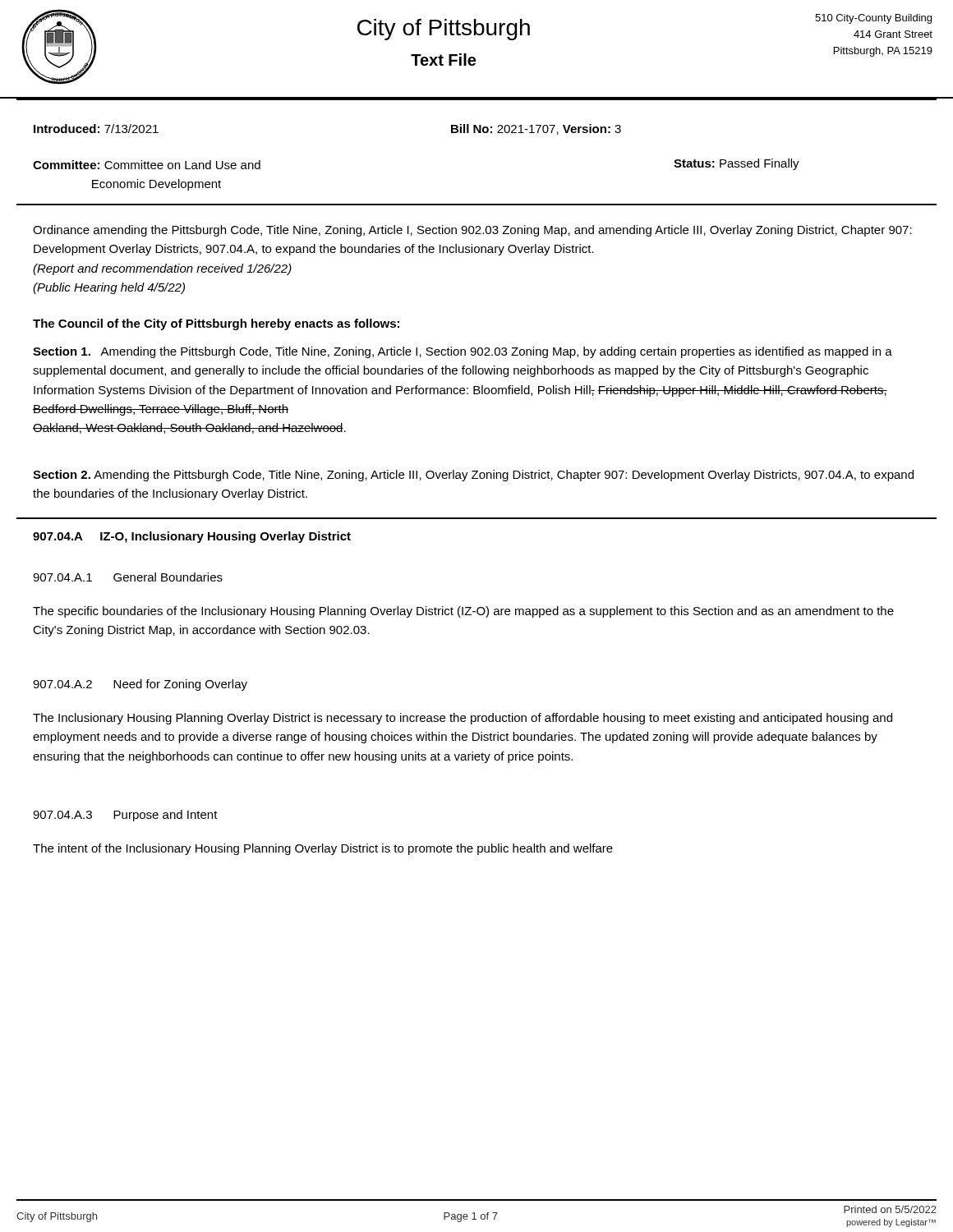Point to the block beginning "The Council of"
Screen dimensions: 1232x953
pyautogui.click(x=217, y=323)
